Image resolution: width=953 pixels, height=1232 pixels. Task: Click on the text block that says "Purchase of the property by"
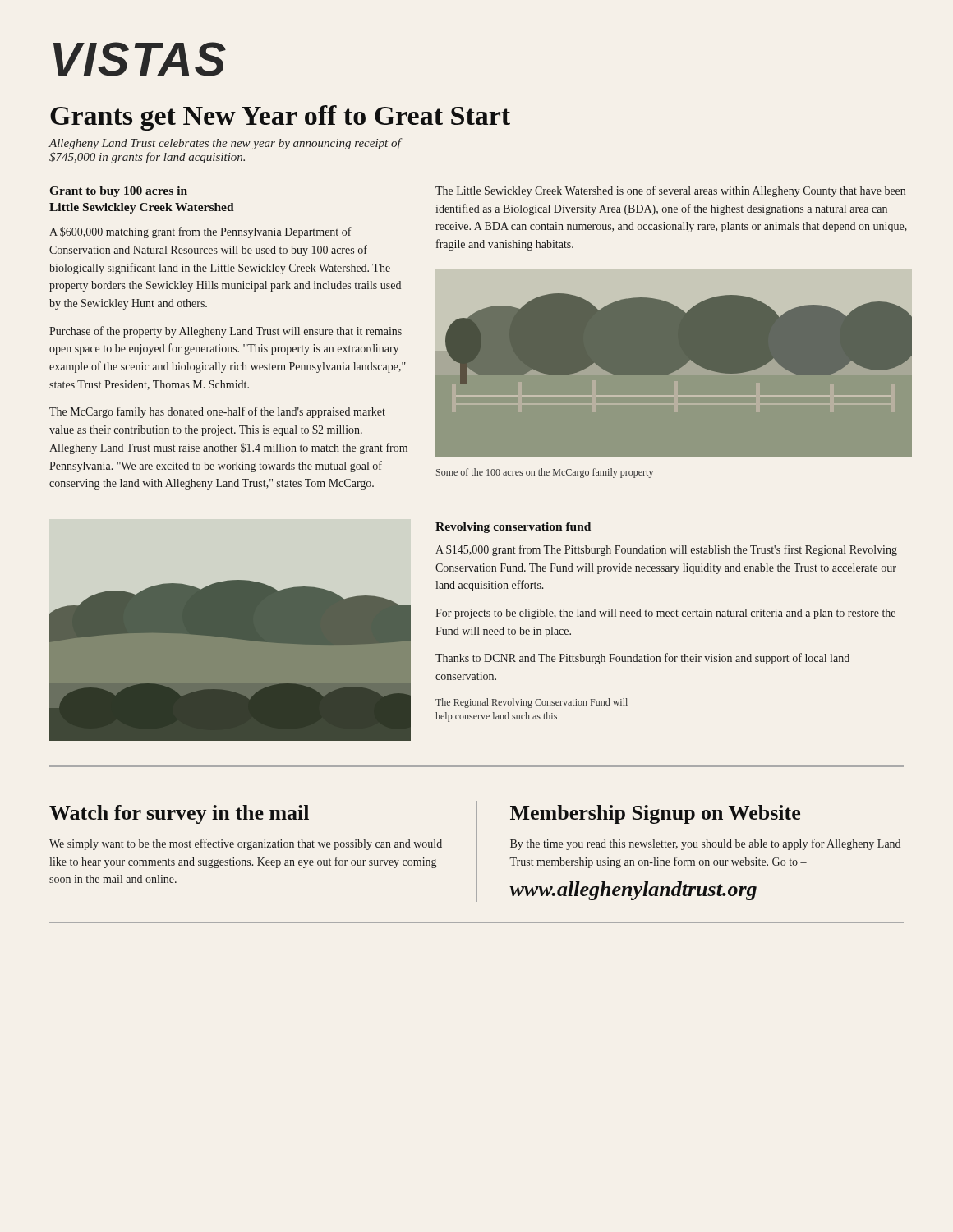[228, 358]
